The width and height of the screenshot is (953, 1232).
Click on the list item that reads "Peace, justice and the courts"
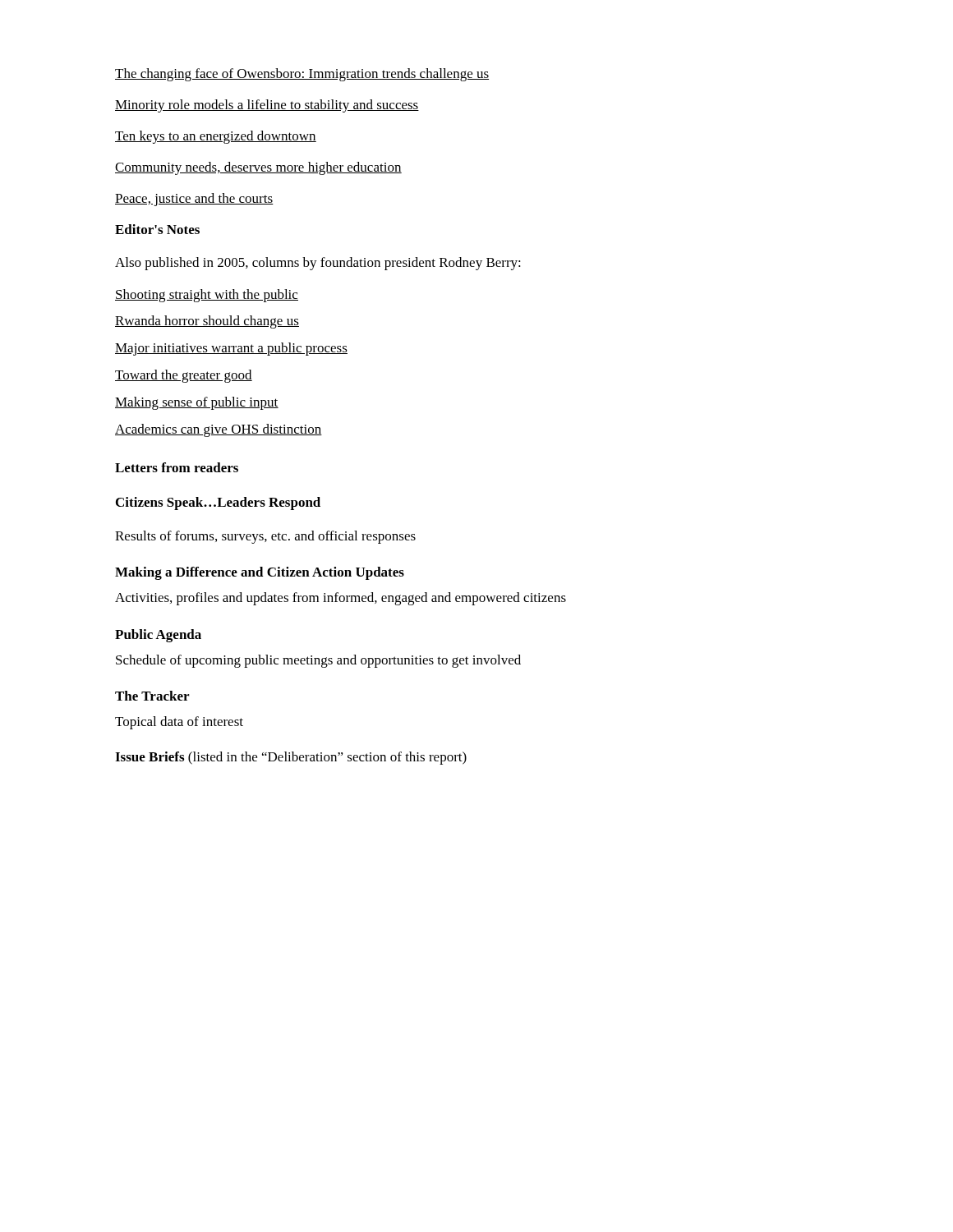[194, 200]
